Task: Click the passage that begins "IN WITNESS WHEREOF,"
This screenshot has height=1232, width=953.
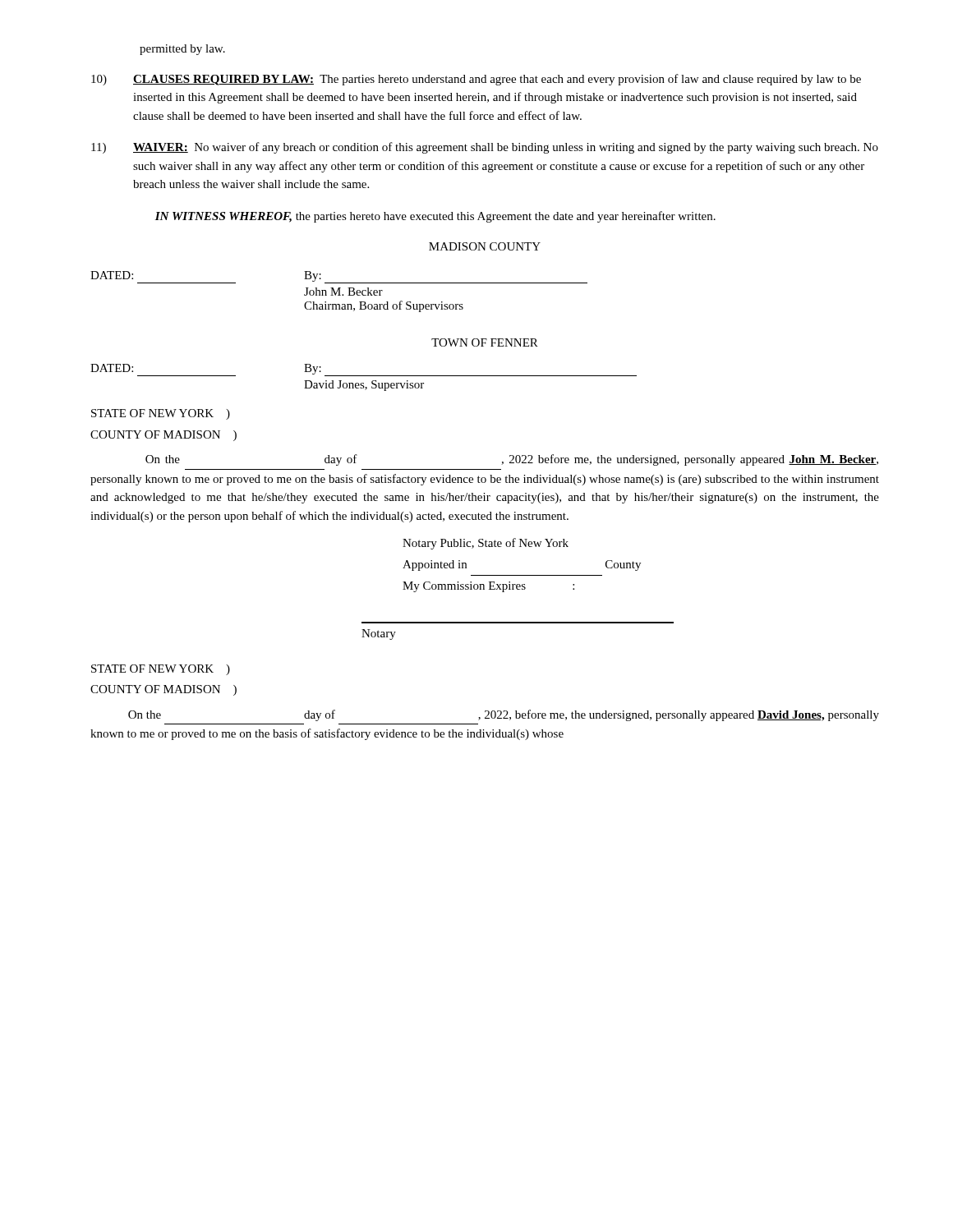Action: (428, 216)
